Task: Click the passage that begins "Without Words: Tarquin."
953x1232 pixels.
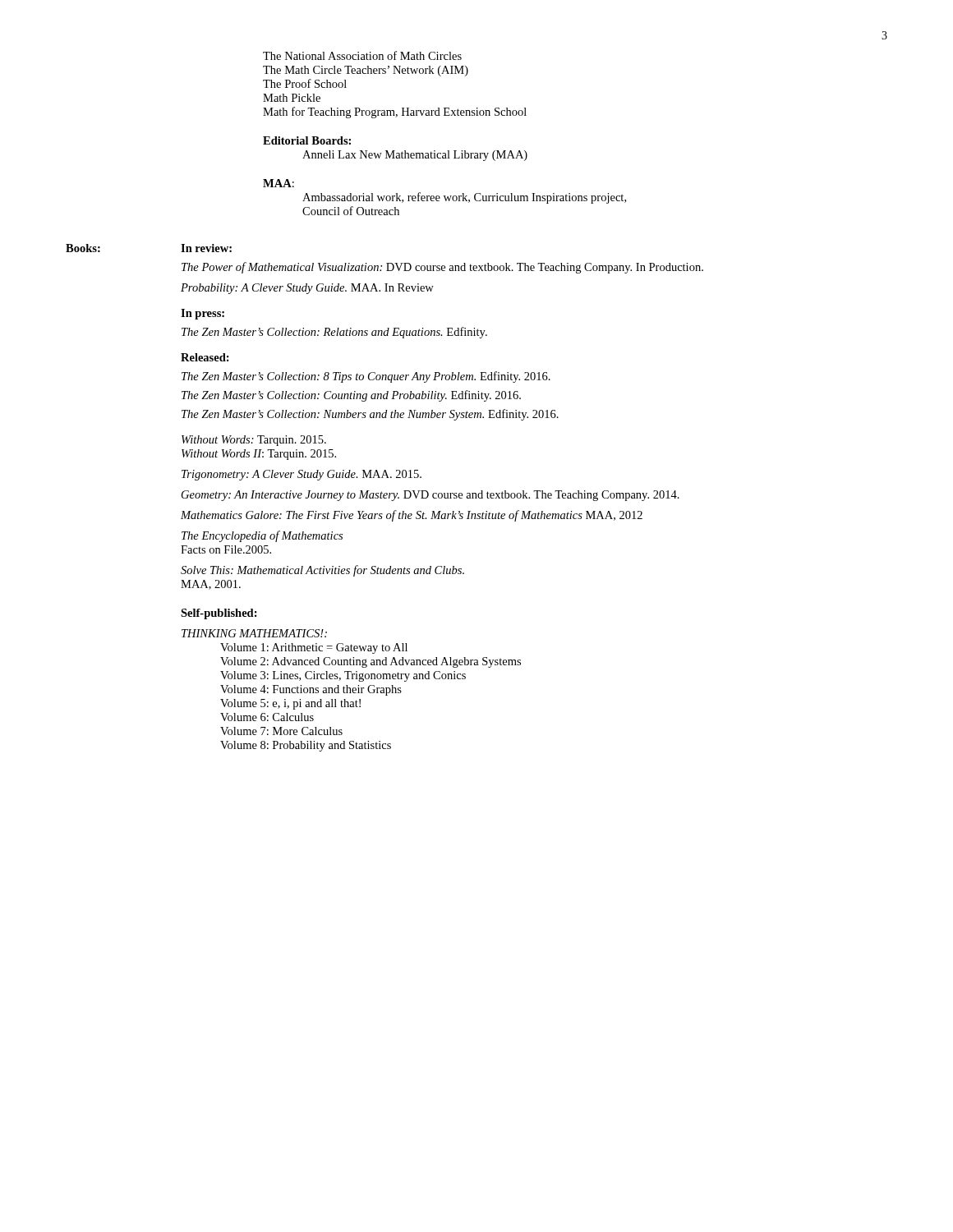Action: [x=259, y=446]
